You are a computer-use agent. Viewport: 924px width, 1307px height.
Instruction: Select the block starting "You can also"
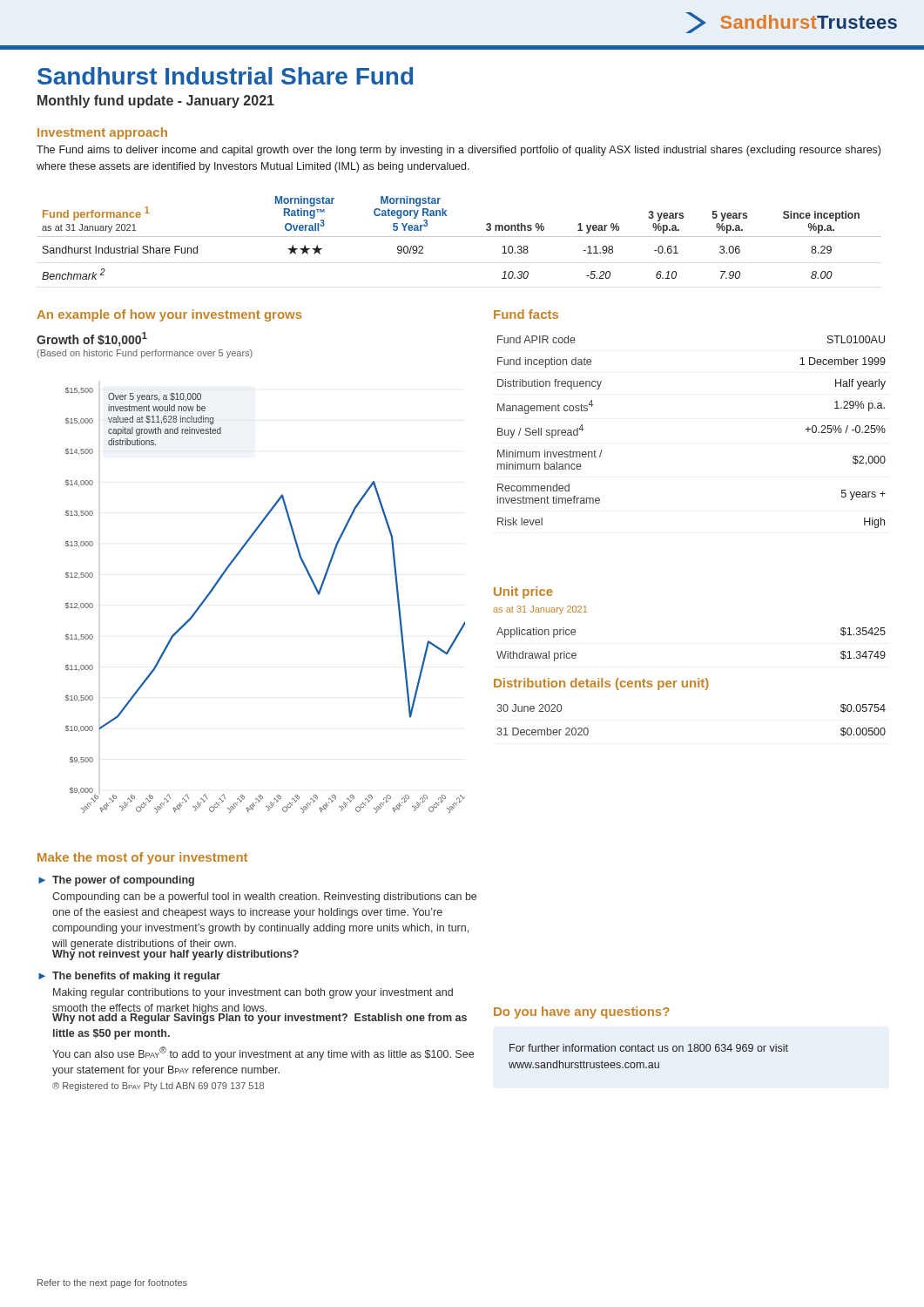[263, 1061]
